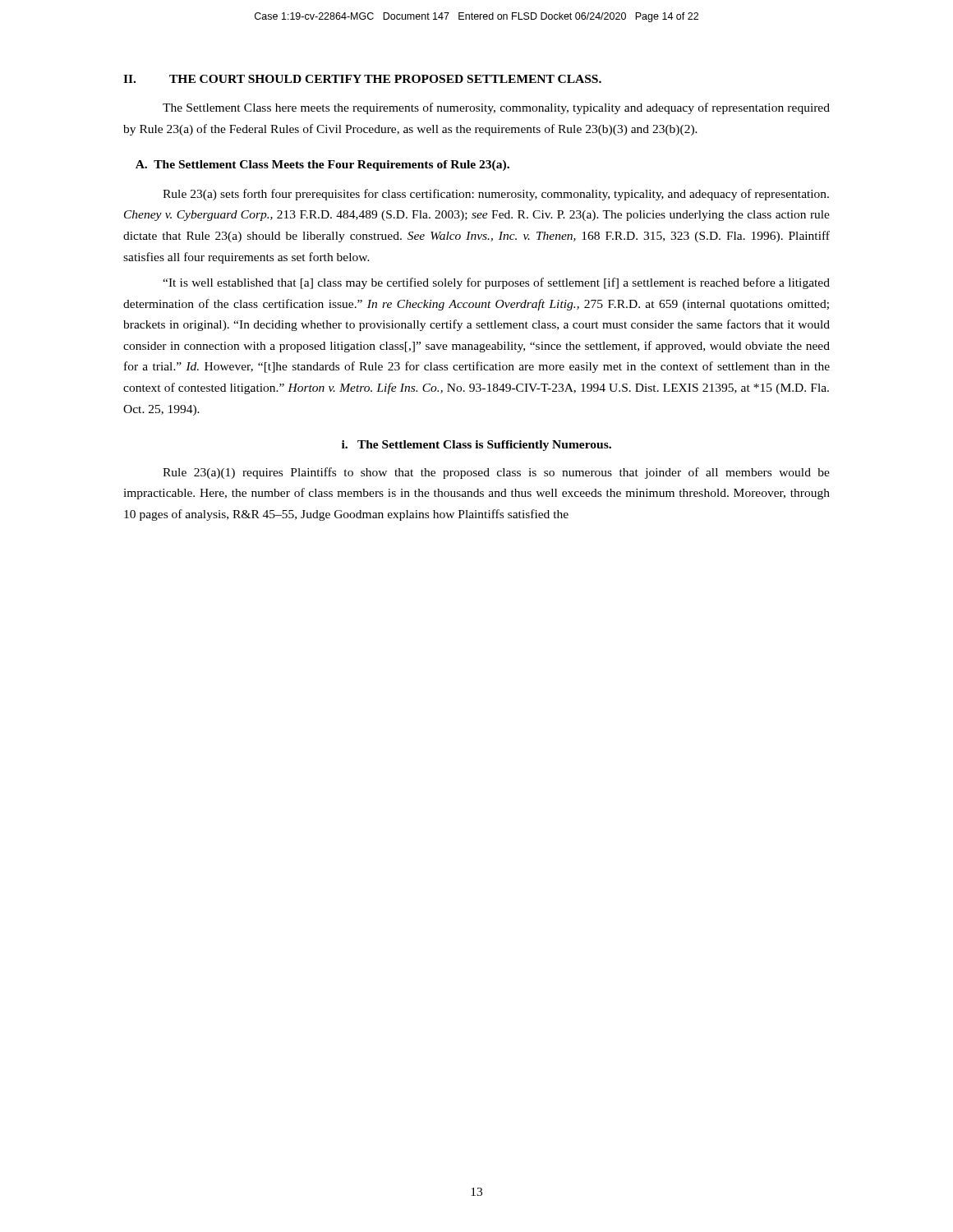
Task: Find the block on this page that starts "Rule 23(a)(1) requires"
Action: [x=476, y=493]
